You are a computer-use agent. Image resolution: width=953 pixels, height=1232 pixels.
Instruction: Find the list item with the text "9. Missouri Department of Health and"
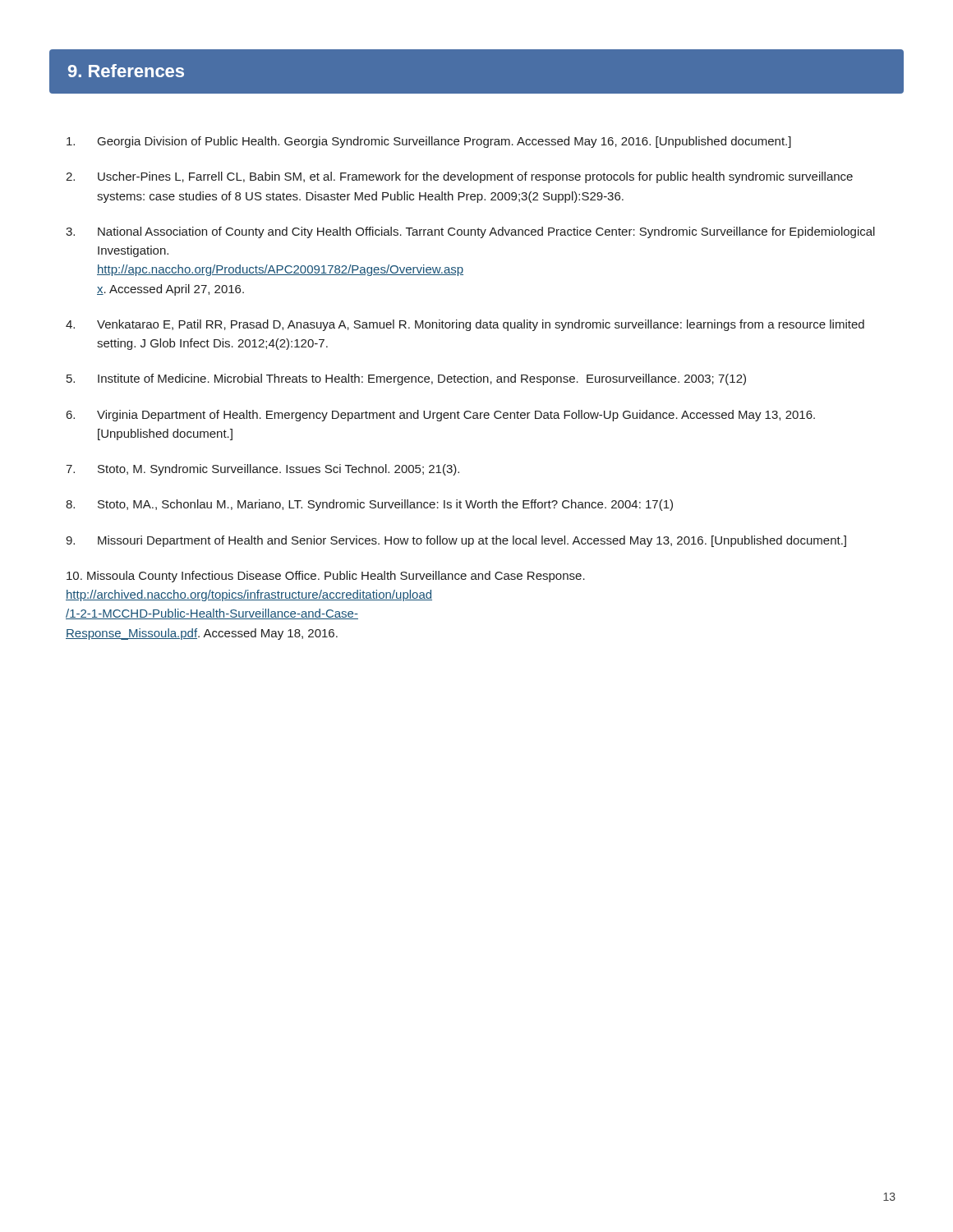(x=476, y=540)
